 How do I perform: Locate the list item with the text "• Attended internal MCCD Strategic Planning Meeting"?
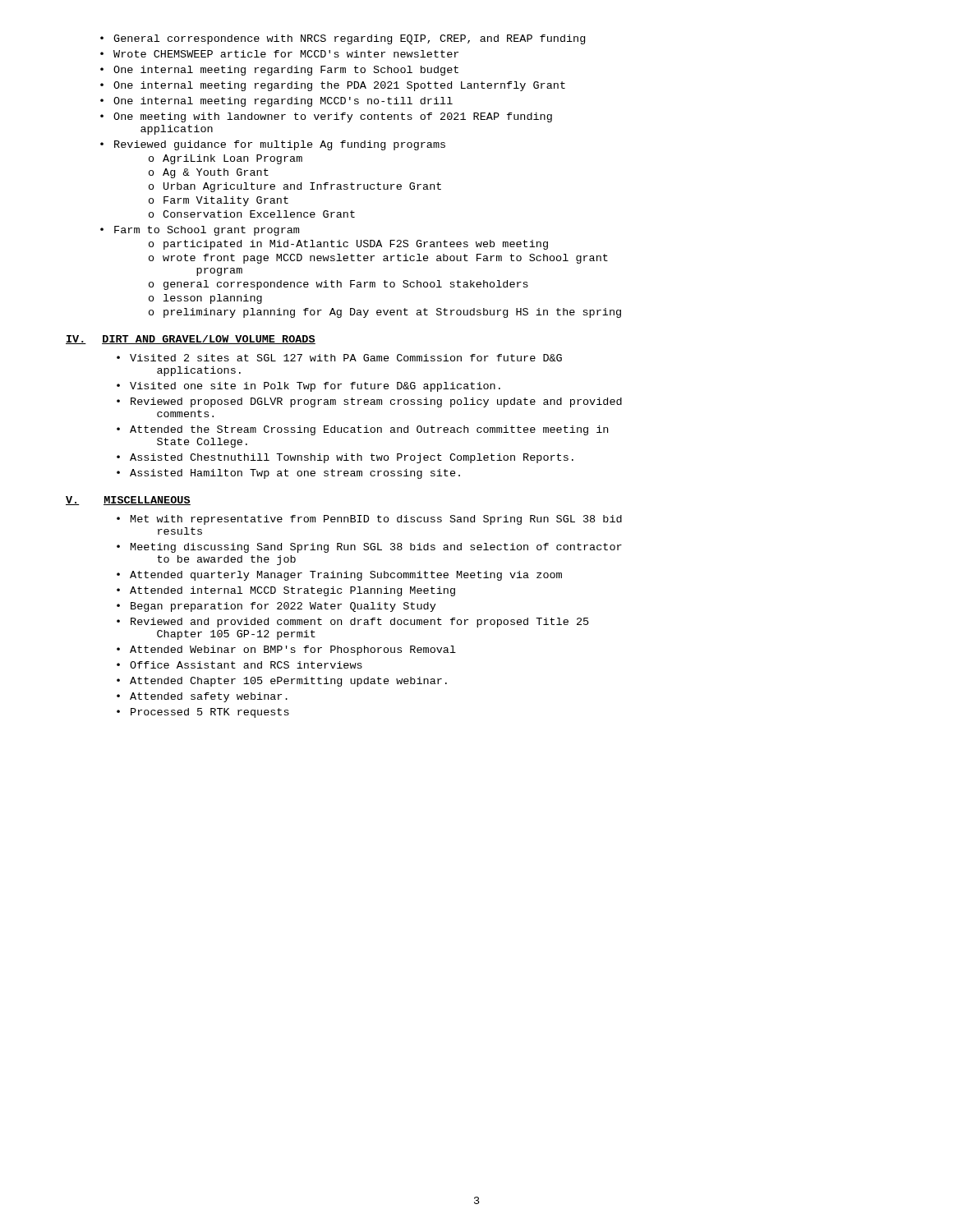click(501, 591)
